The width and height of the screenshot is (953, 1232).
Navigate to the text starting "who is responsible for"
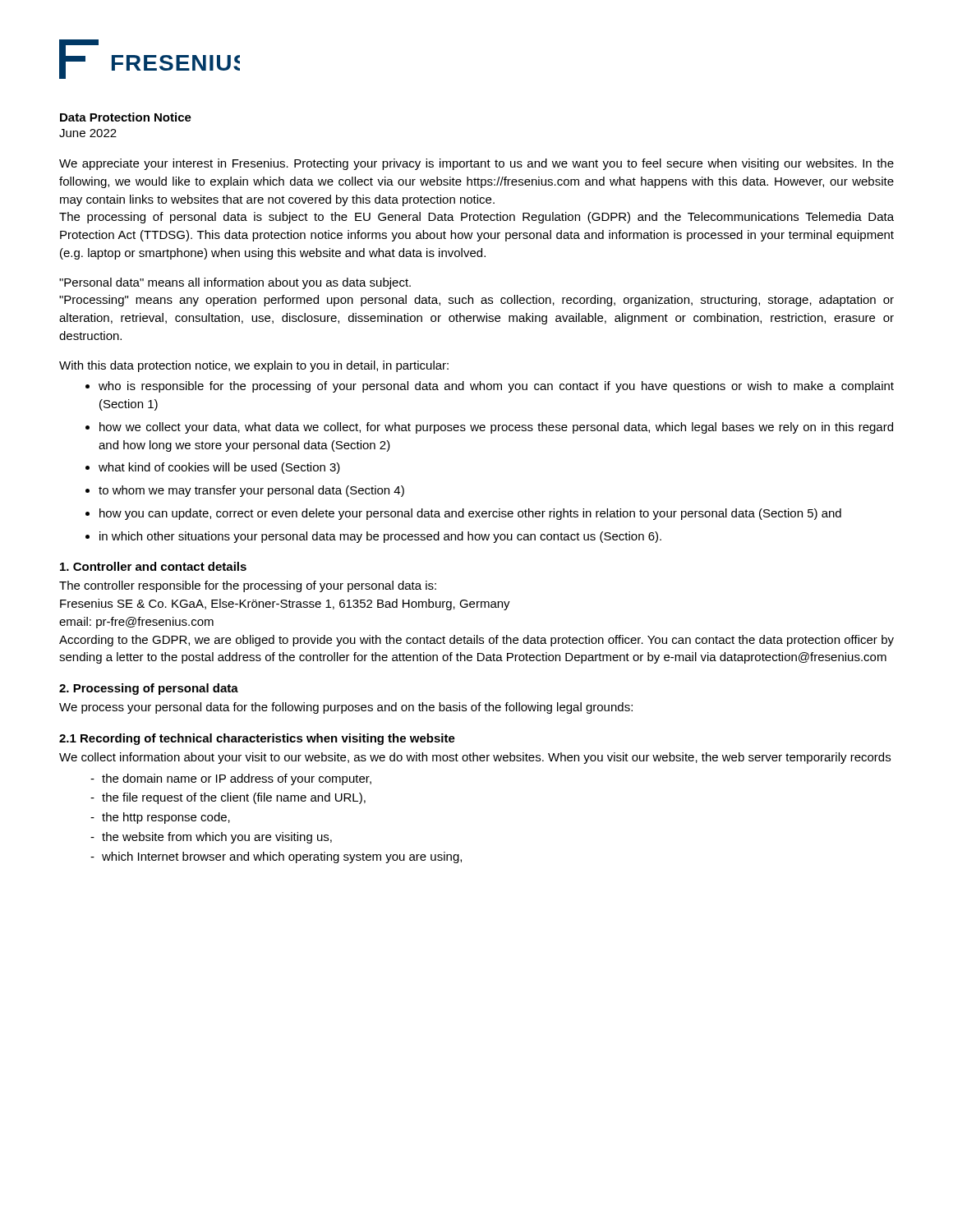tap(496, 395)
